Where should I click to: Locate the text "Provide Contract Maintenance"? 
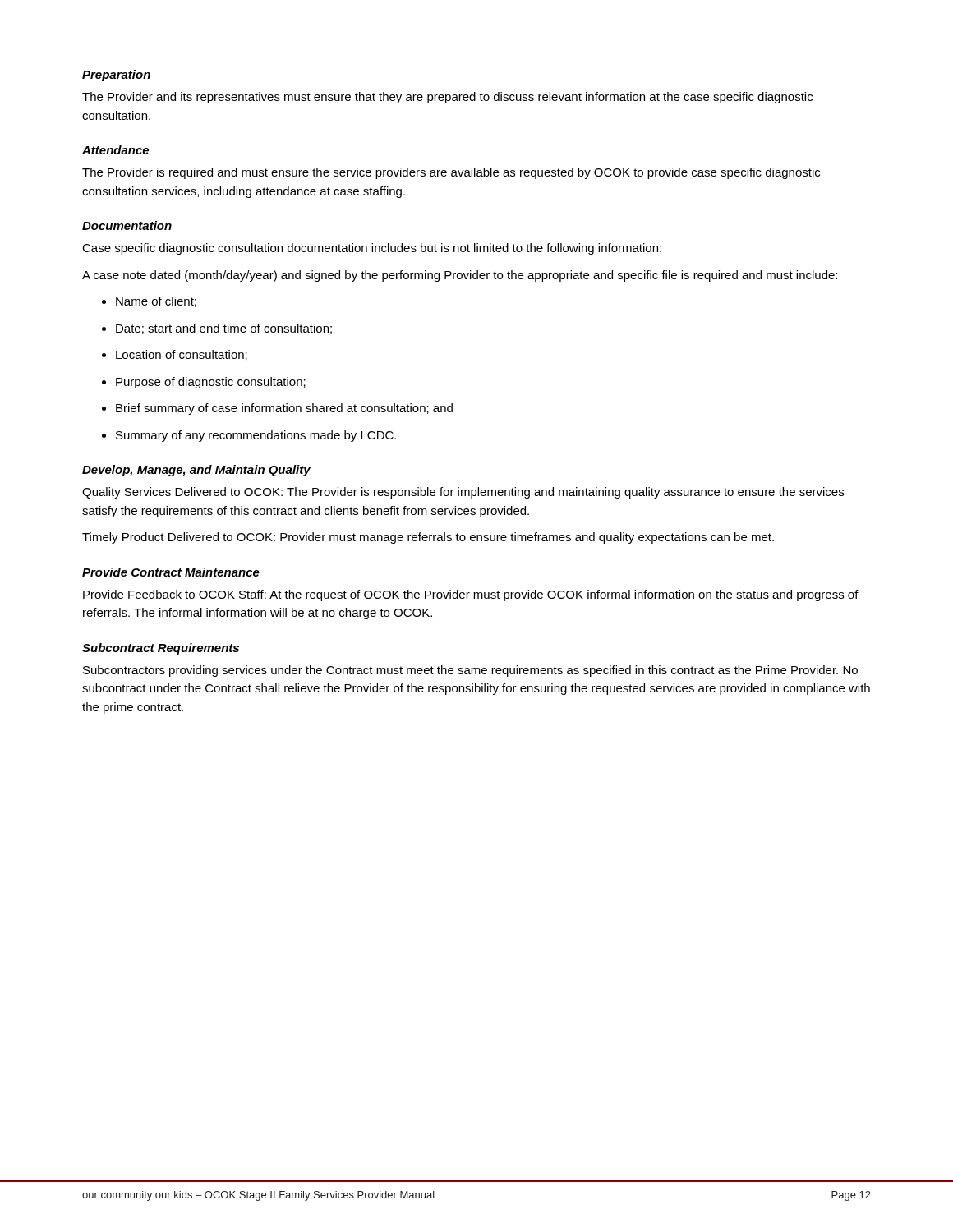171,572
